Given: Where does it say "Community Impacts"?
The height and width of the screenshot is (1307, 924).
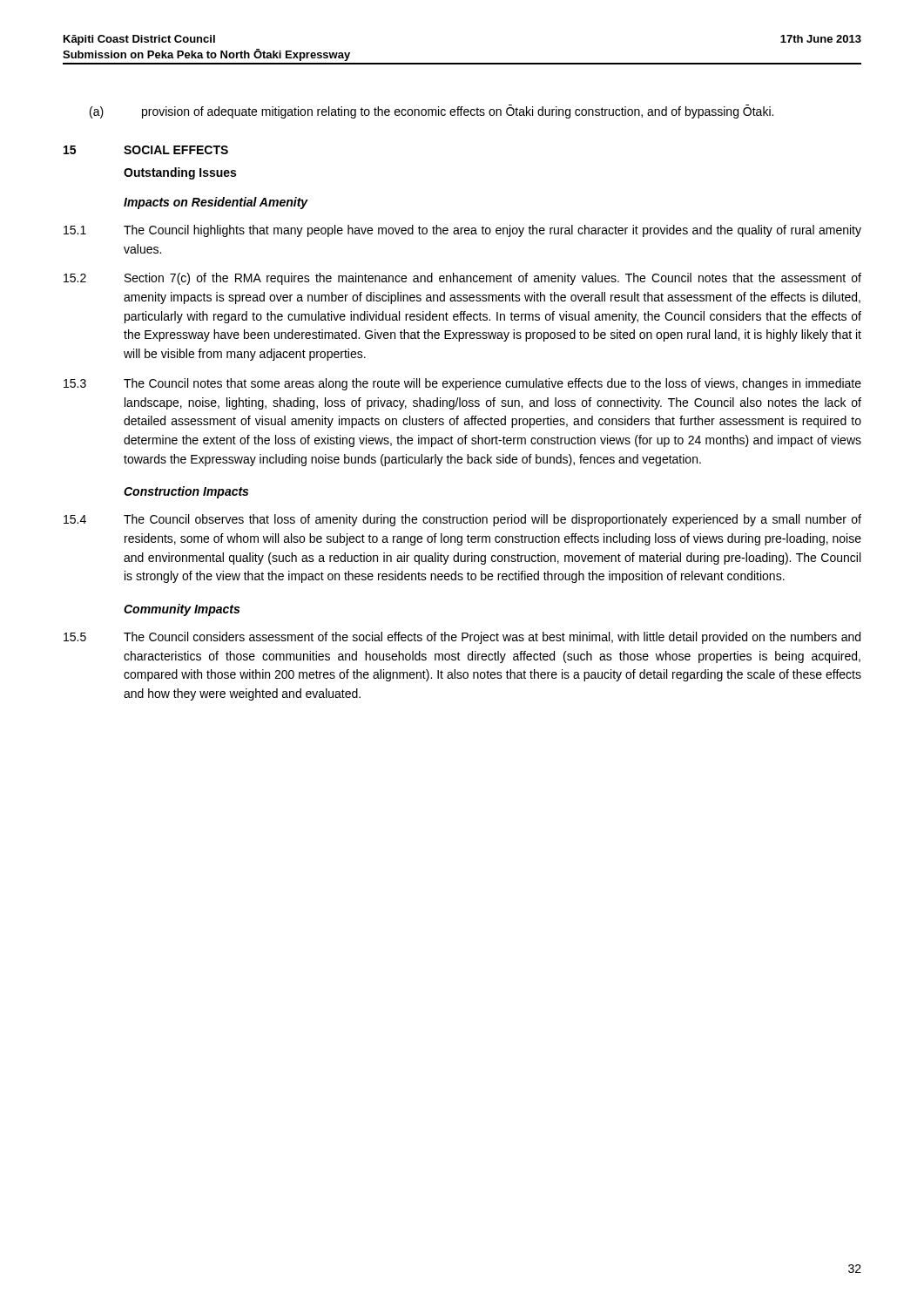Looking at the screenshot, I should point(182,609).
